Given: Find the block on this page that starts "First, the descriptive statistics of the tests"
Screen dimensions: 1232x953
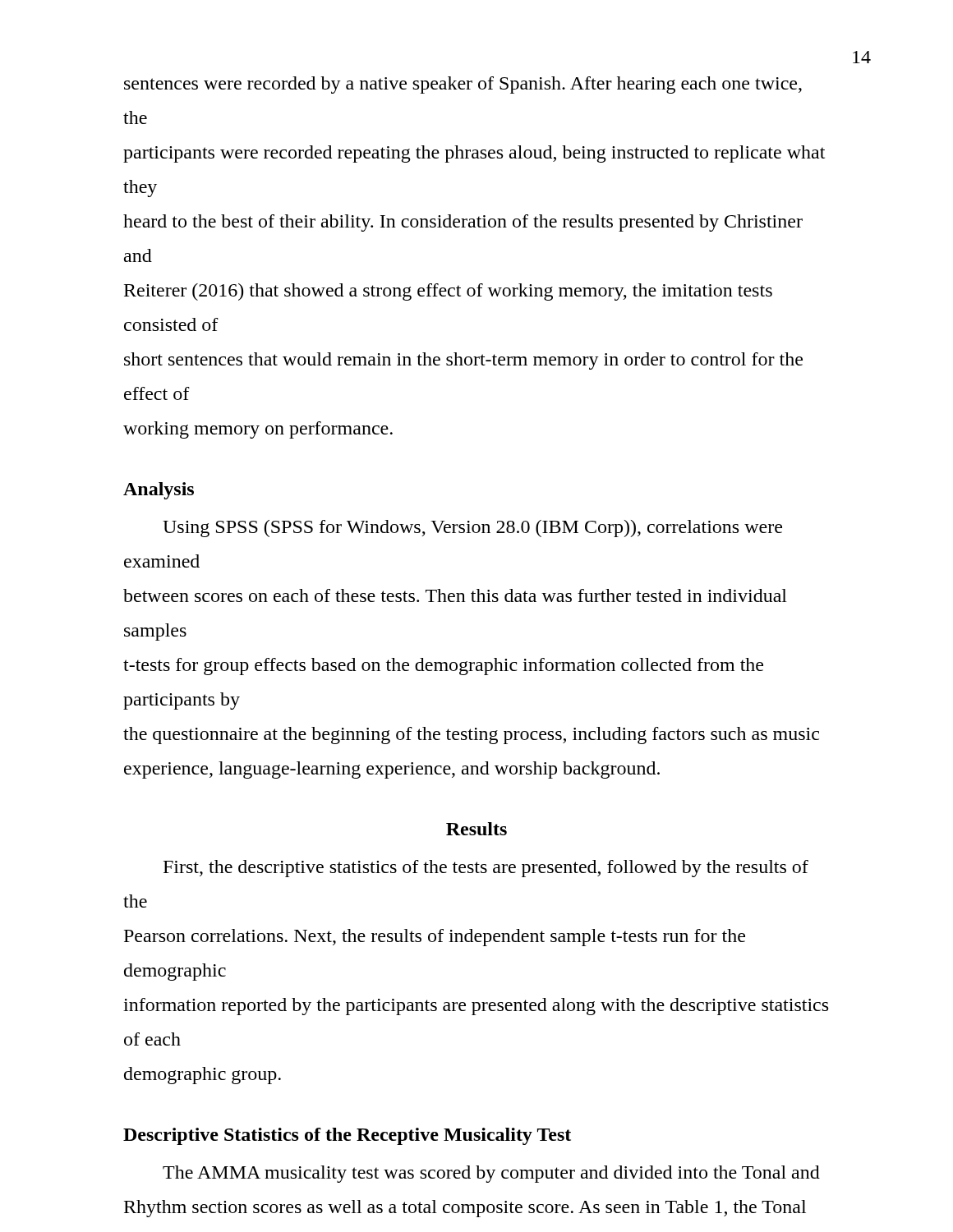Looking at the screenshot, I should click(x=486, y=869).
